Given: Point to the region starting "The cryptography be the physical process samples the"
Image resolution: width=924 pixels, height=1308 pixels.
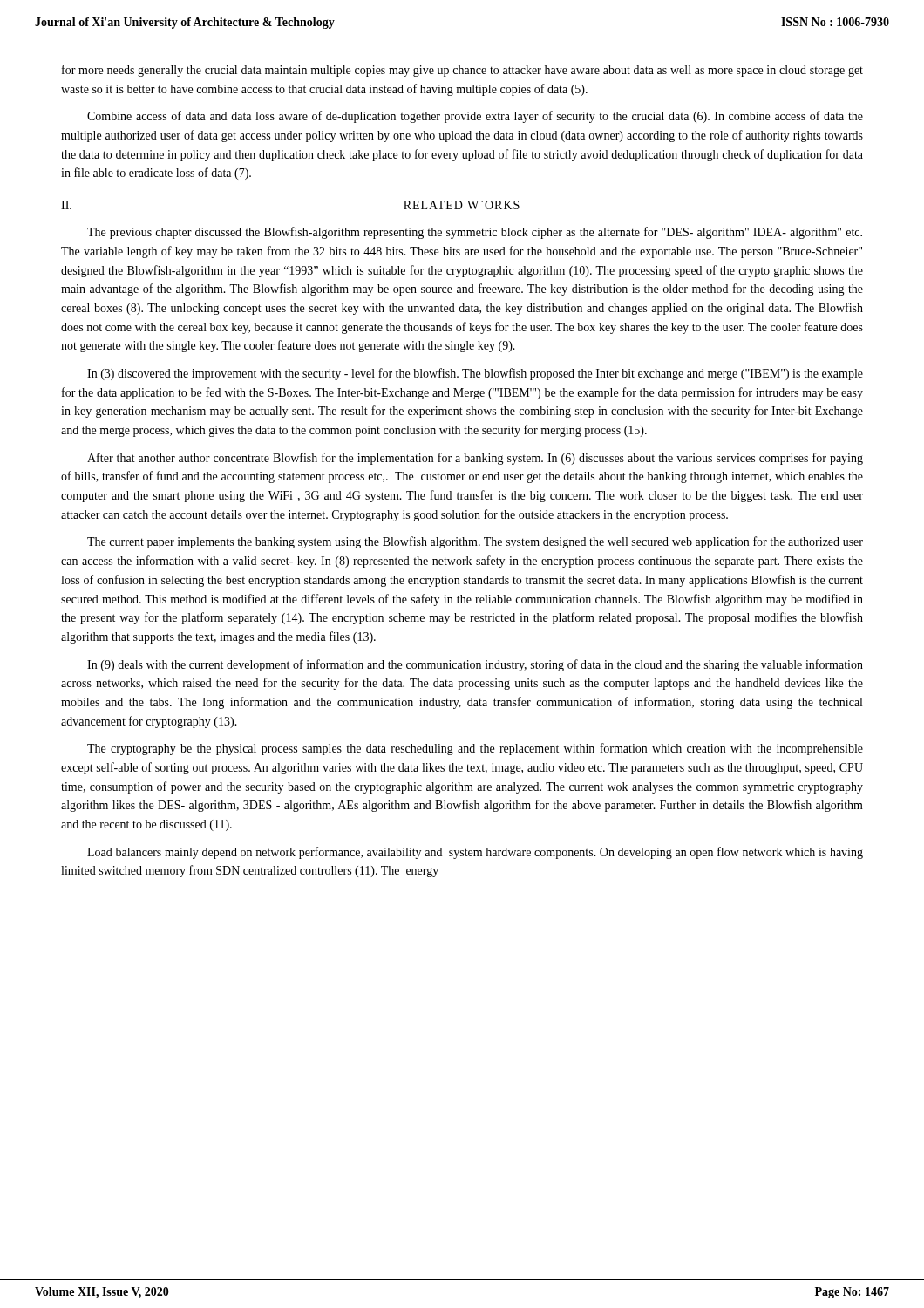Looking at the screenshot, I should [x=462, y=787].
